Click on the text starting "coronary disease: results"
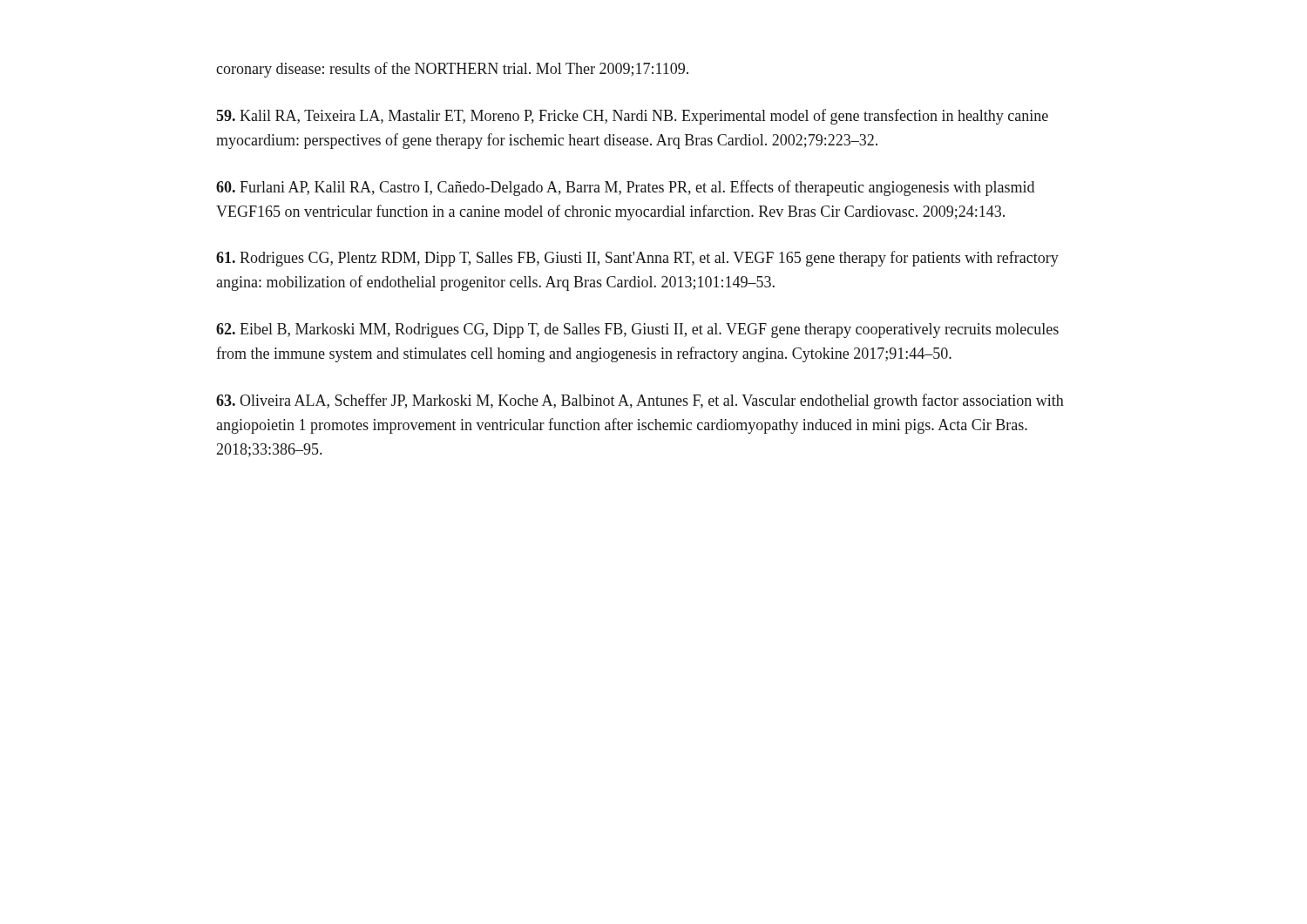 point(654,70)
